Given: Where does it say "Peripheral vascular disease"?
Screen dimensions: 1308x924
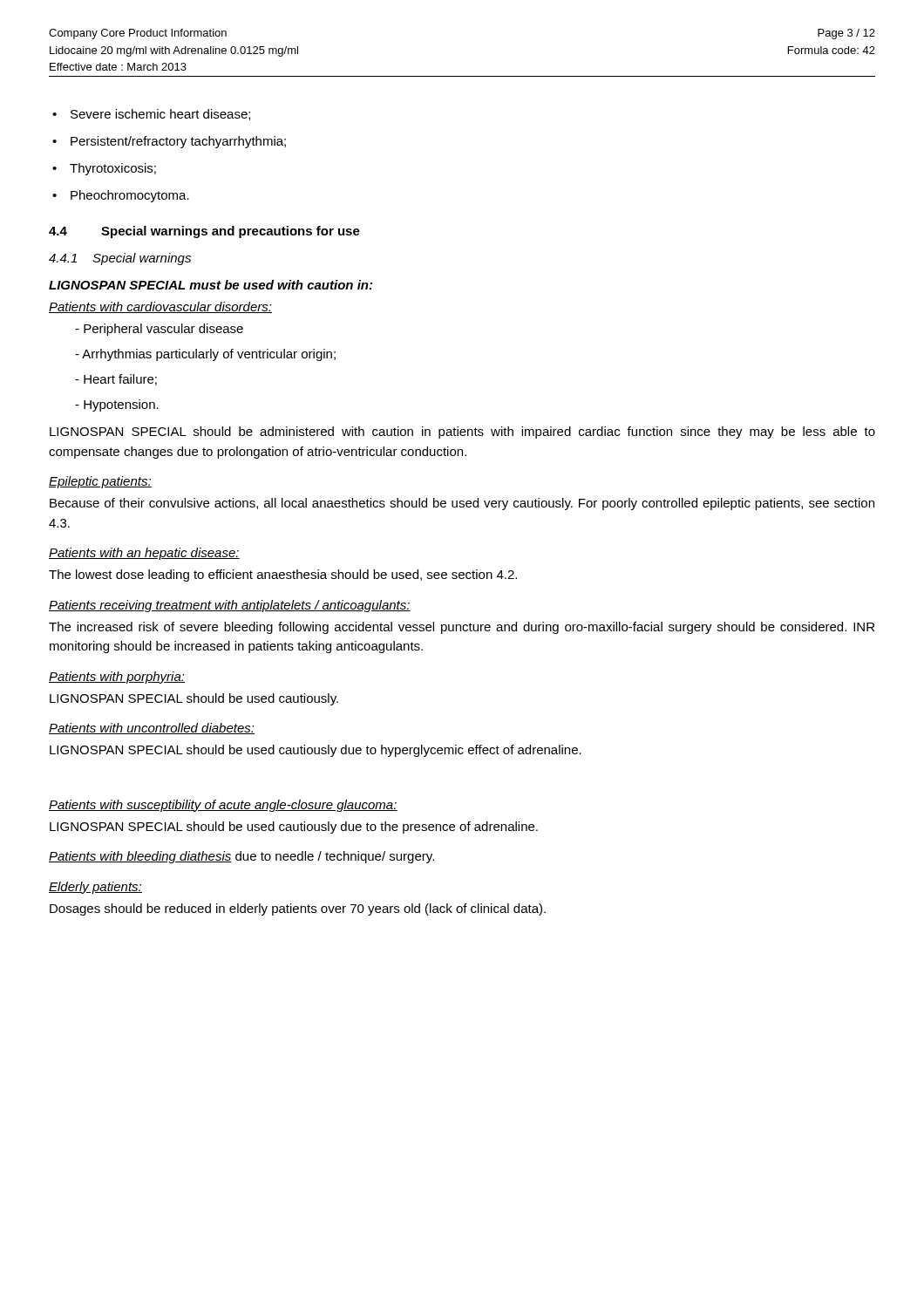Looking at the screenshot, I should click(159, 328).
